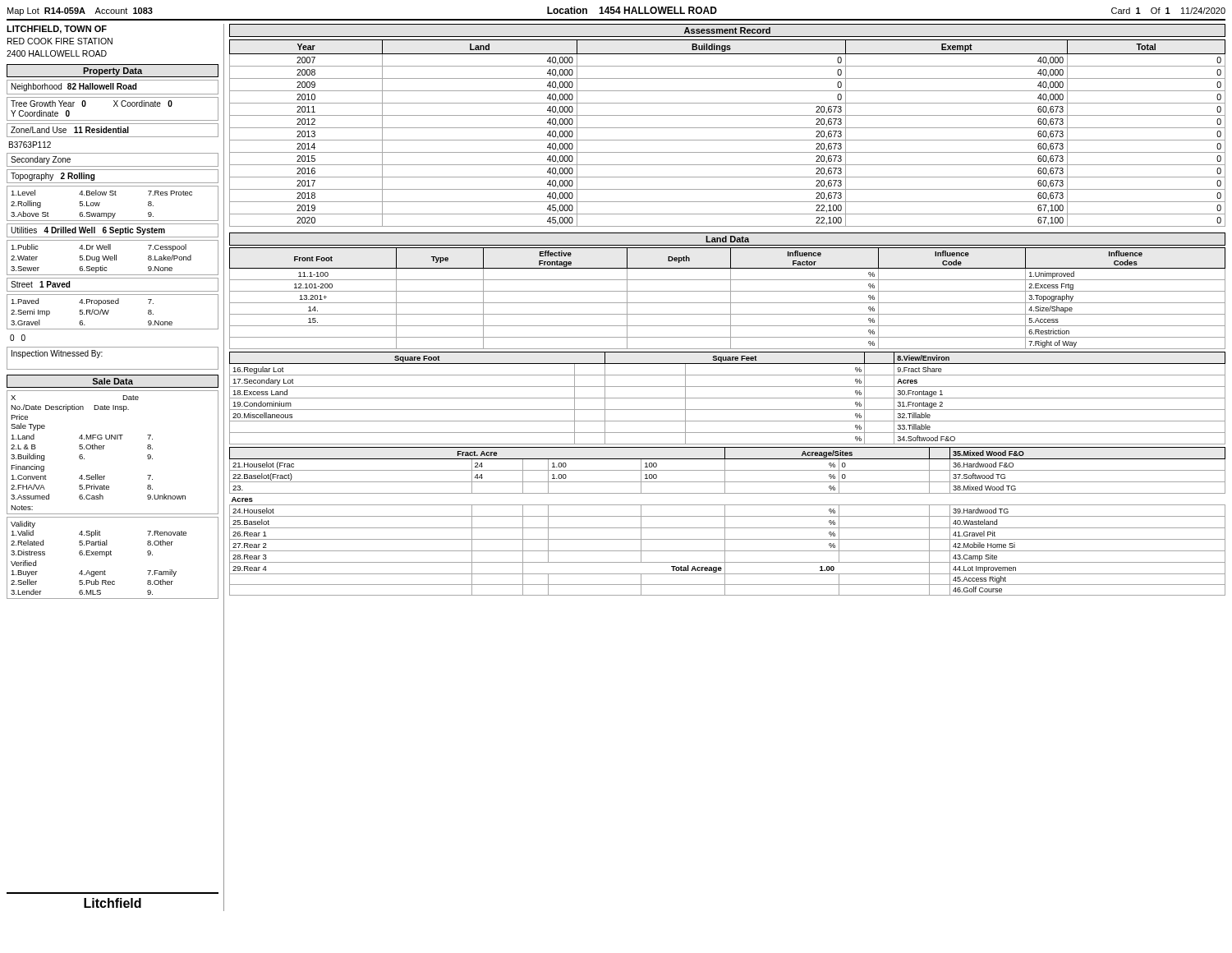This screenshot has width=1232, height=953.
Task: Find the table that mentions "2.Excess Frtg"
Action: (x=727, y=298)
